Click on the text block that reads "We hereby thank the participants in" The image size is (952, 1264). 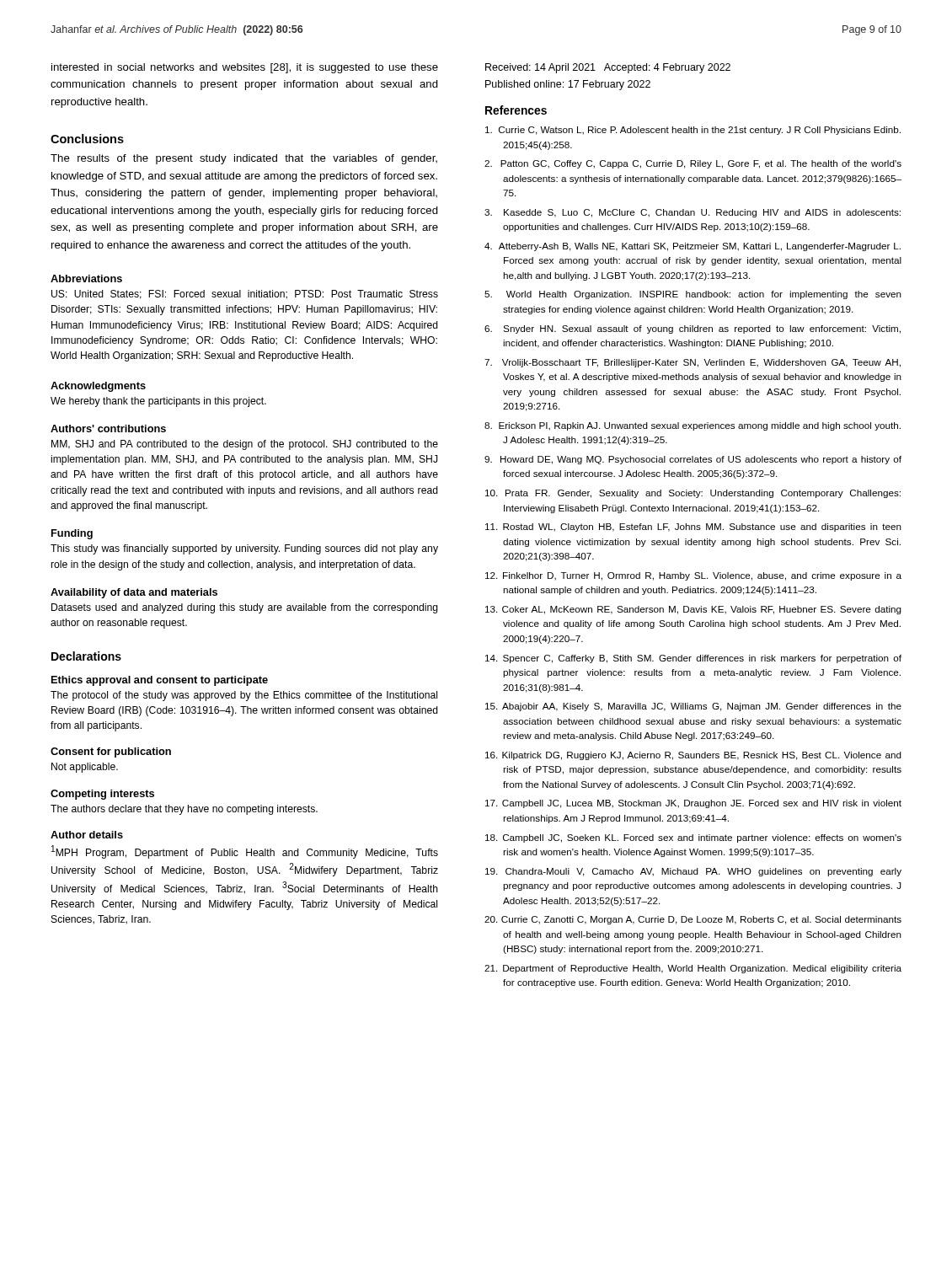(x=159, y=401)
